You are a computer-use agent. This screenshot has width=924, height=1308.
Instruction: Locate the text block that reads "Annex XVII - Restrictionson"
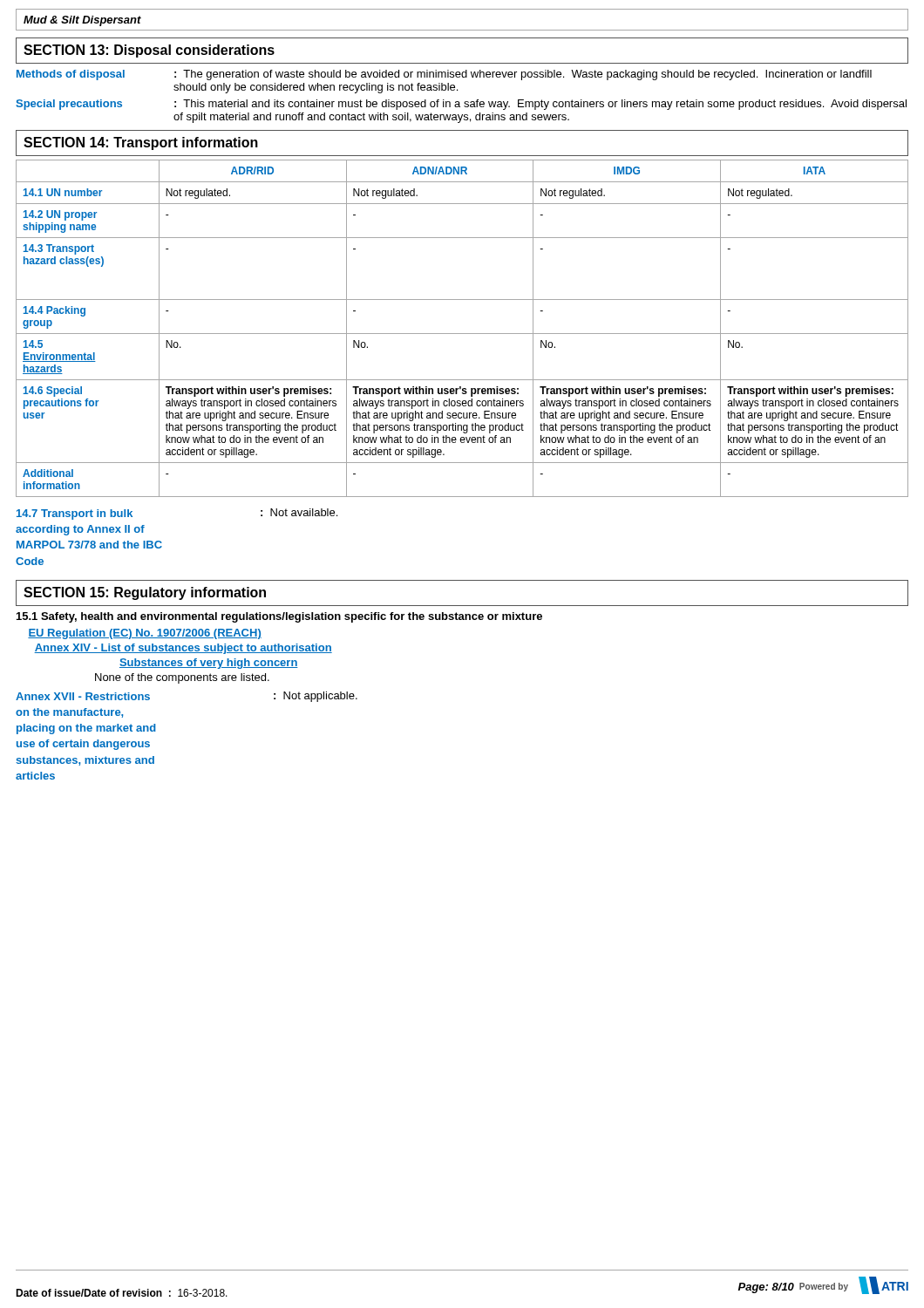pyautogui.click(x=73, y=696)
